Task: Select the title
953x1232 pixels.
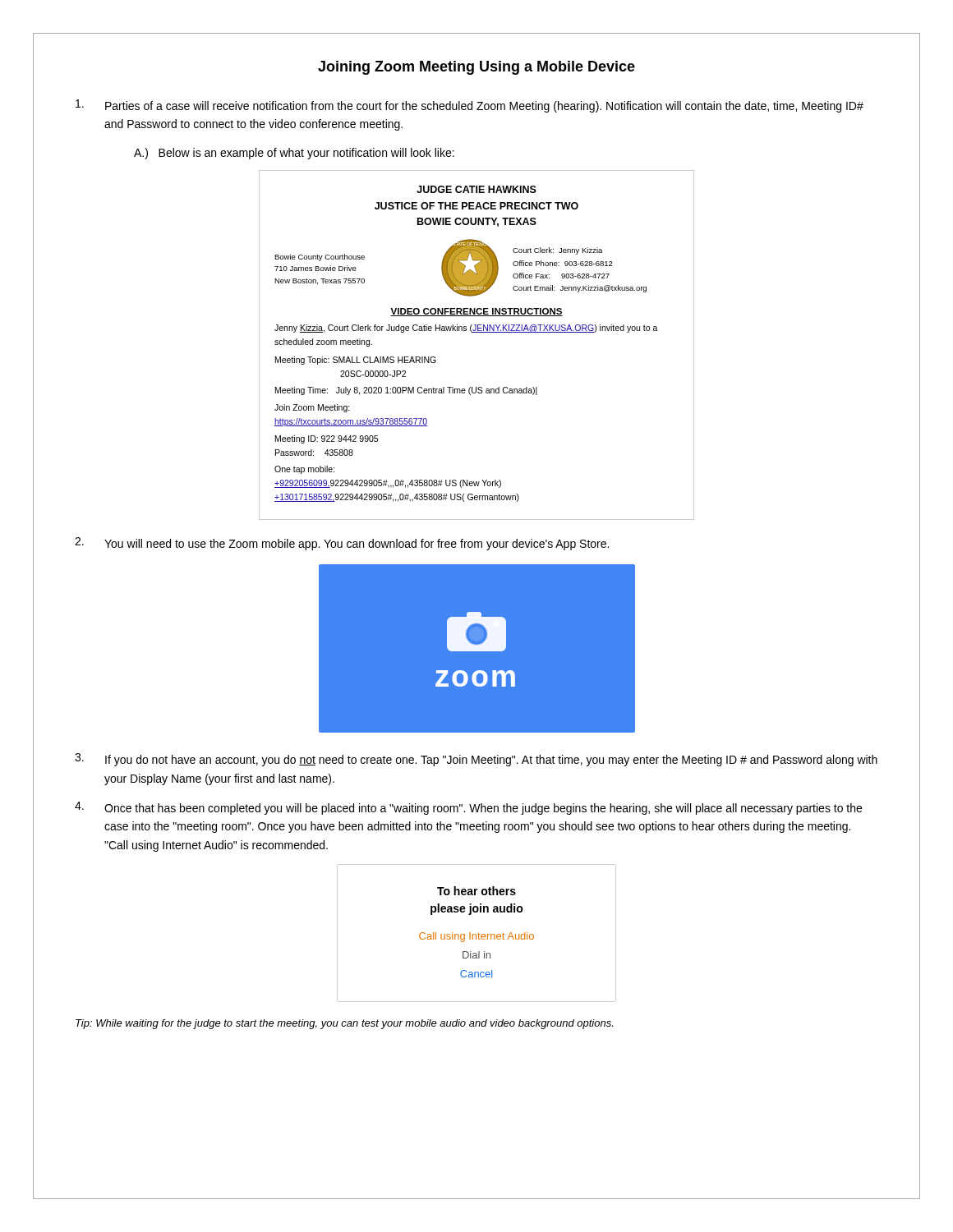Action: (x=476, y=67)
